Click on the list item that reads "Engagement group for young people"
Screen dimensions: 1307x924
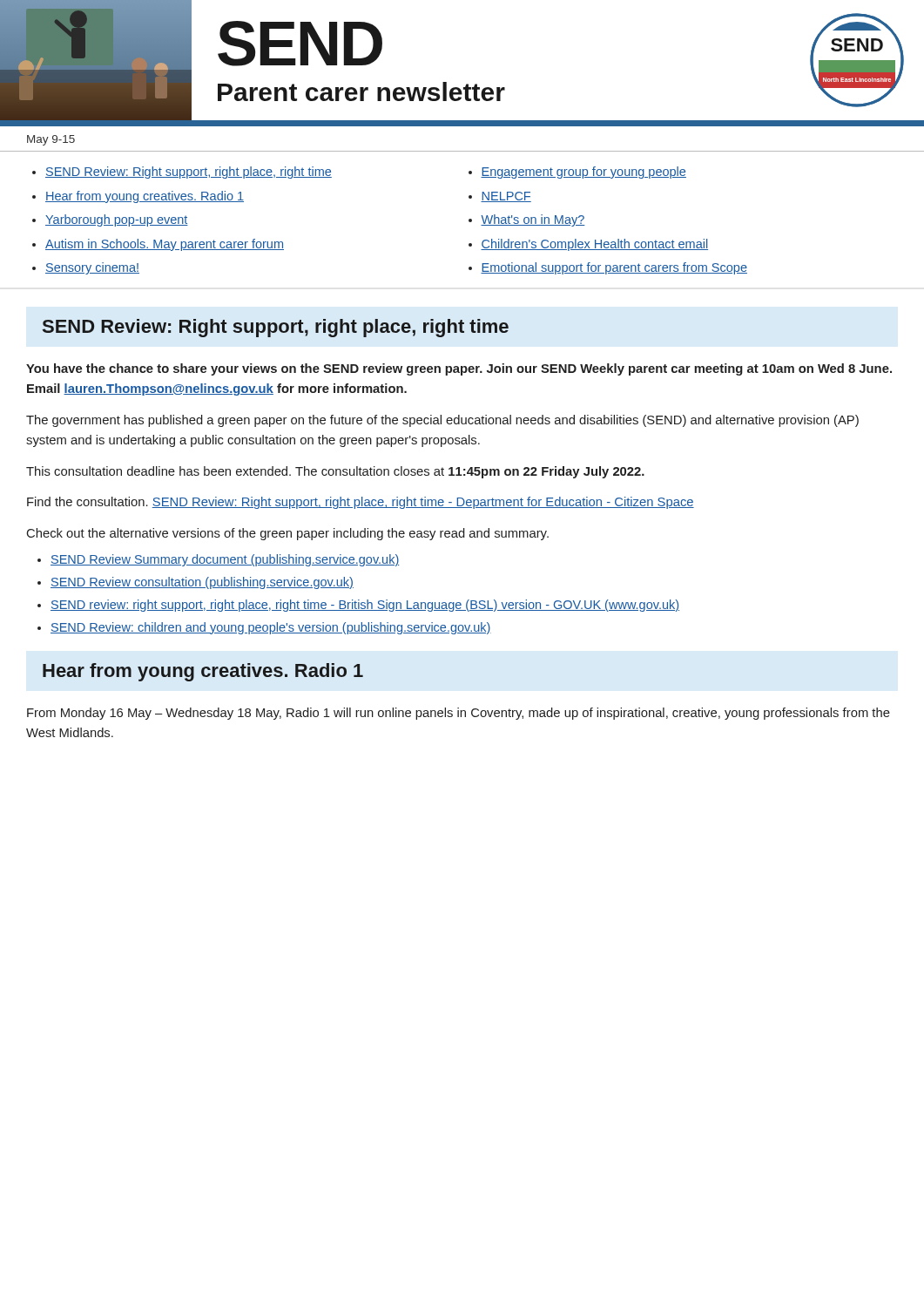(584, 172)
